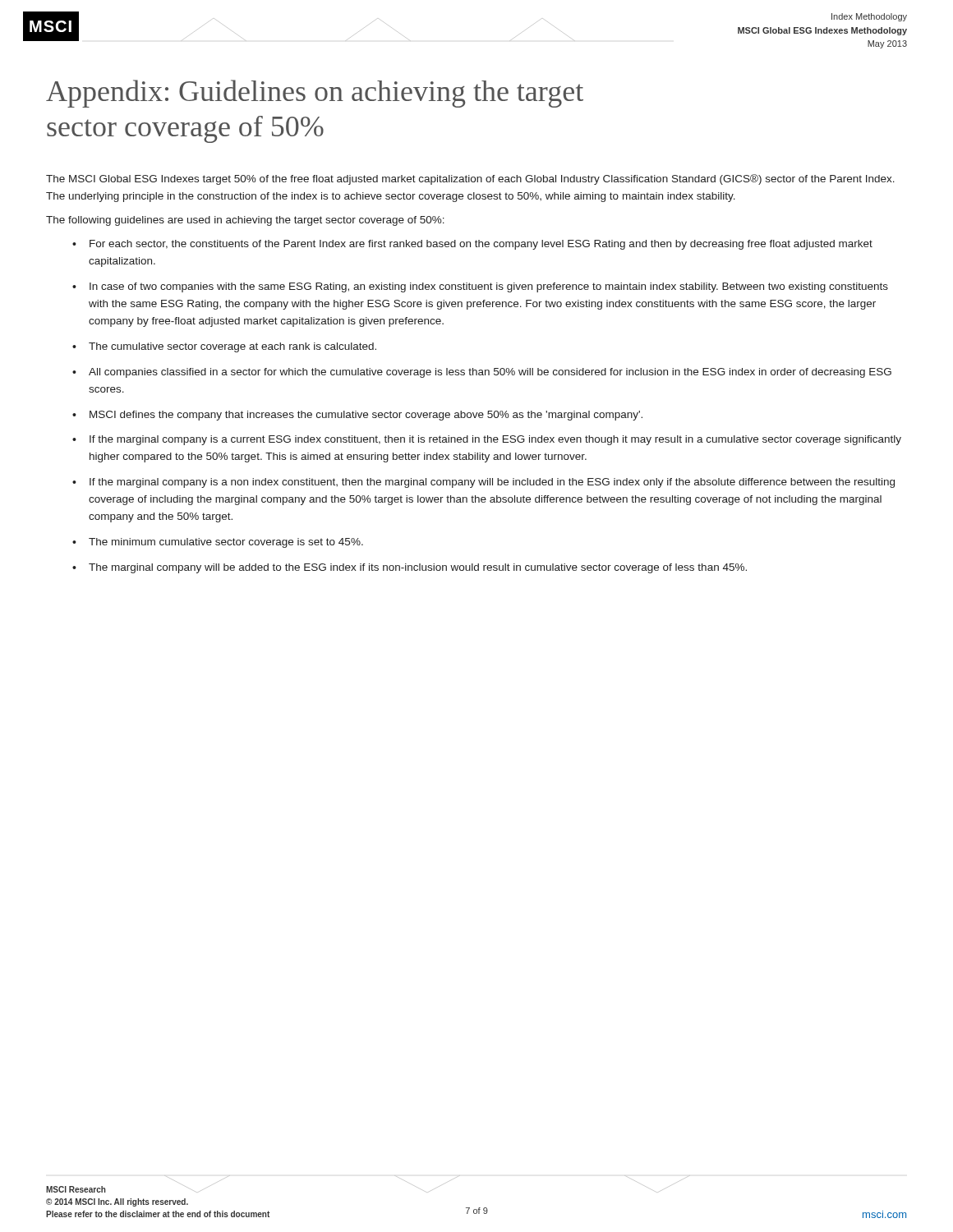
Task: Click on the passage starting "The marginal company will"
Action: (418, 567)
